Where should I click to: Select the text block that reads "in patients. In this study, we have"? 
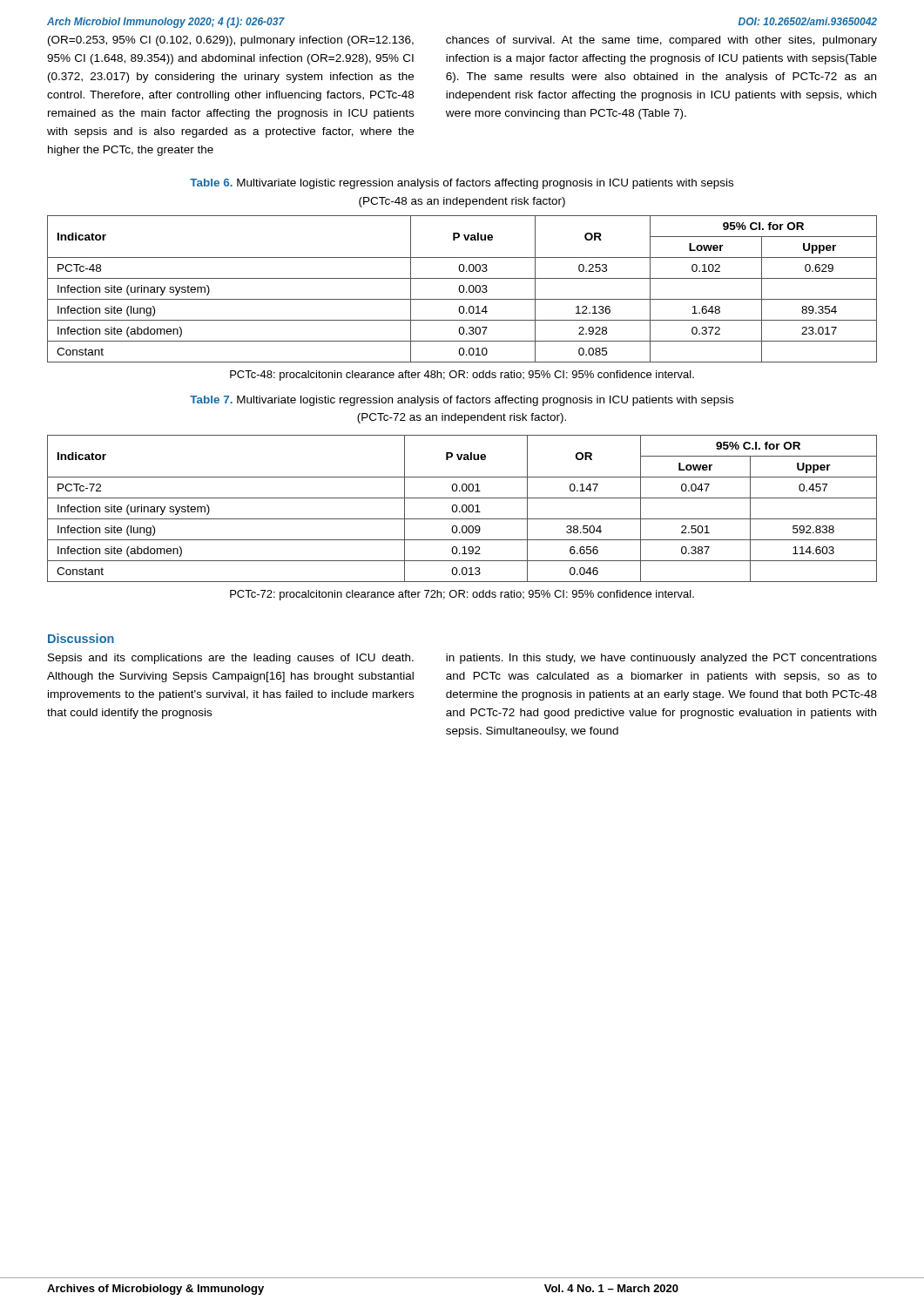661,694
